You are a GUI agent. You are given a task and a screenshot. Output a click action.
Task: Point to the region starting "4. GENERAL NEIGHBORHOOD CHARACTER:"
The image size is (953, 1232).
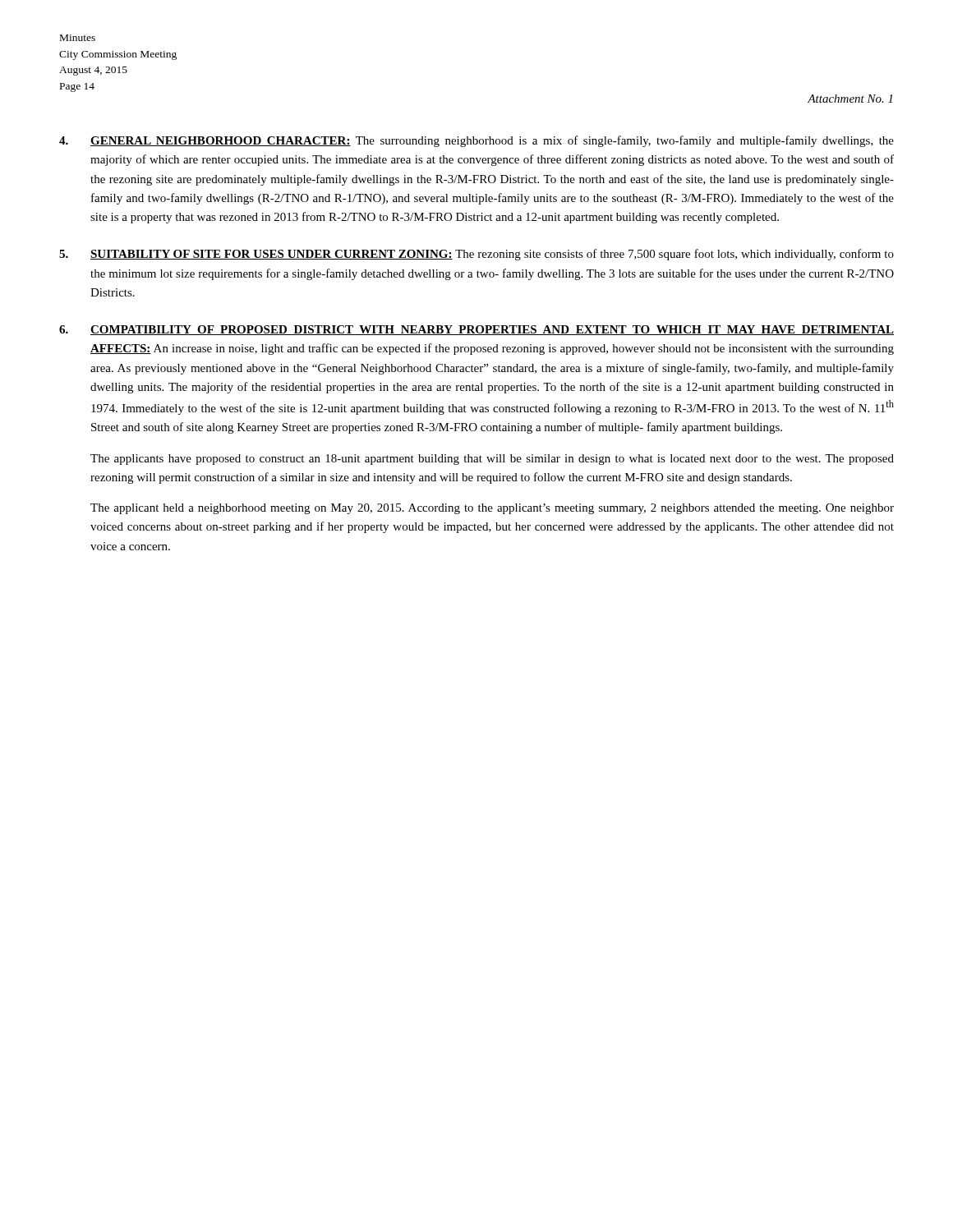click(x=476, y=179)
